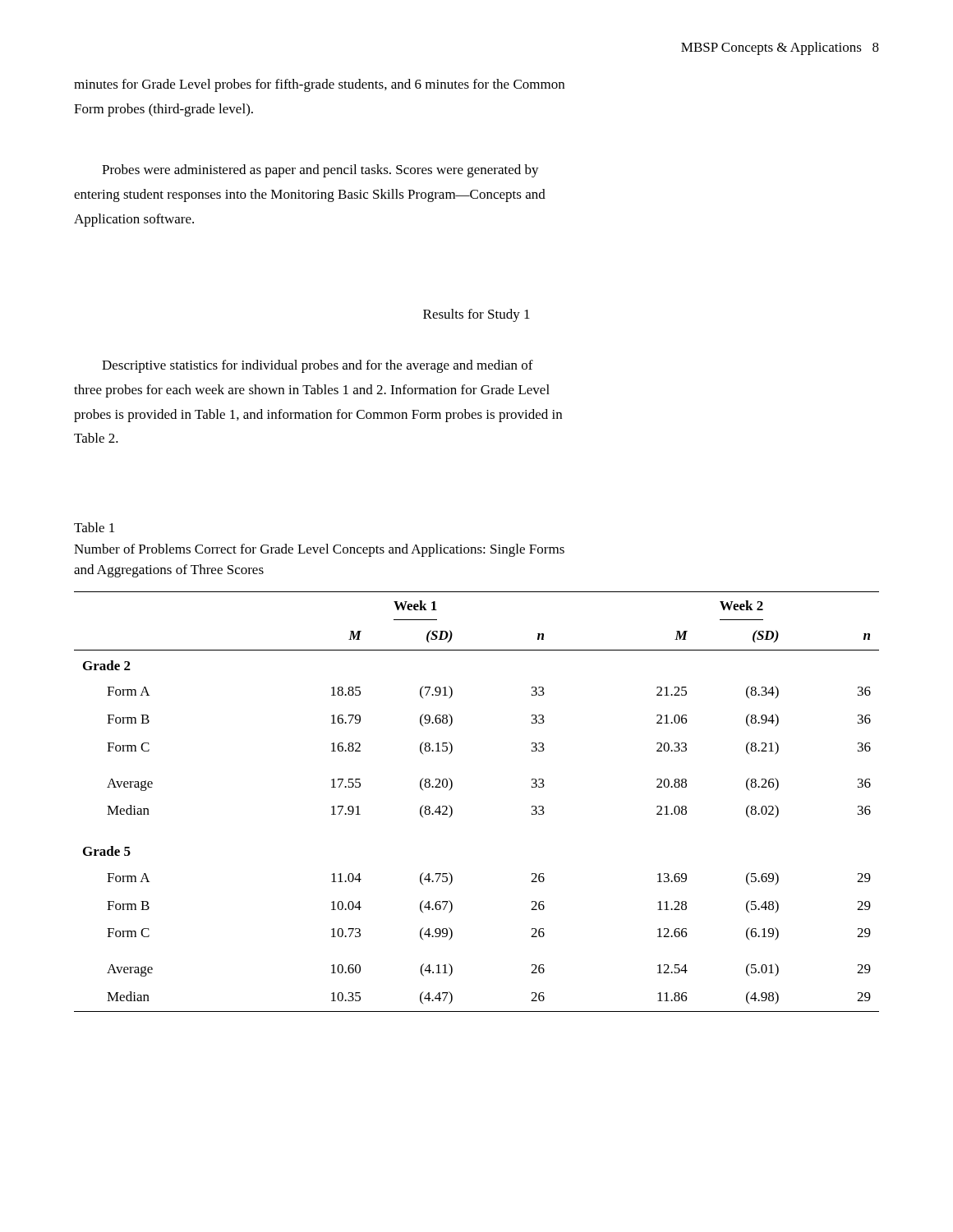
Task: Select the section header that reads "Results for Study 1"
Action: pyautogui.click(x=476, y=314)
